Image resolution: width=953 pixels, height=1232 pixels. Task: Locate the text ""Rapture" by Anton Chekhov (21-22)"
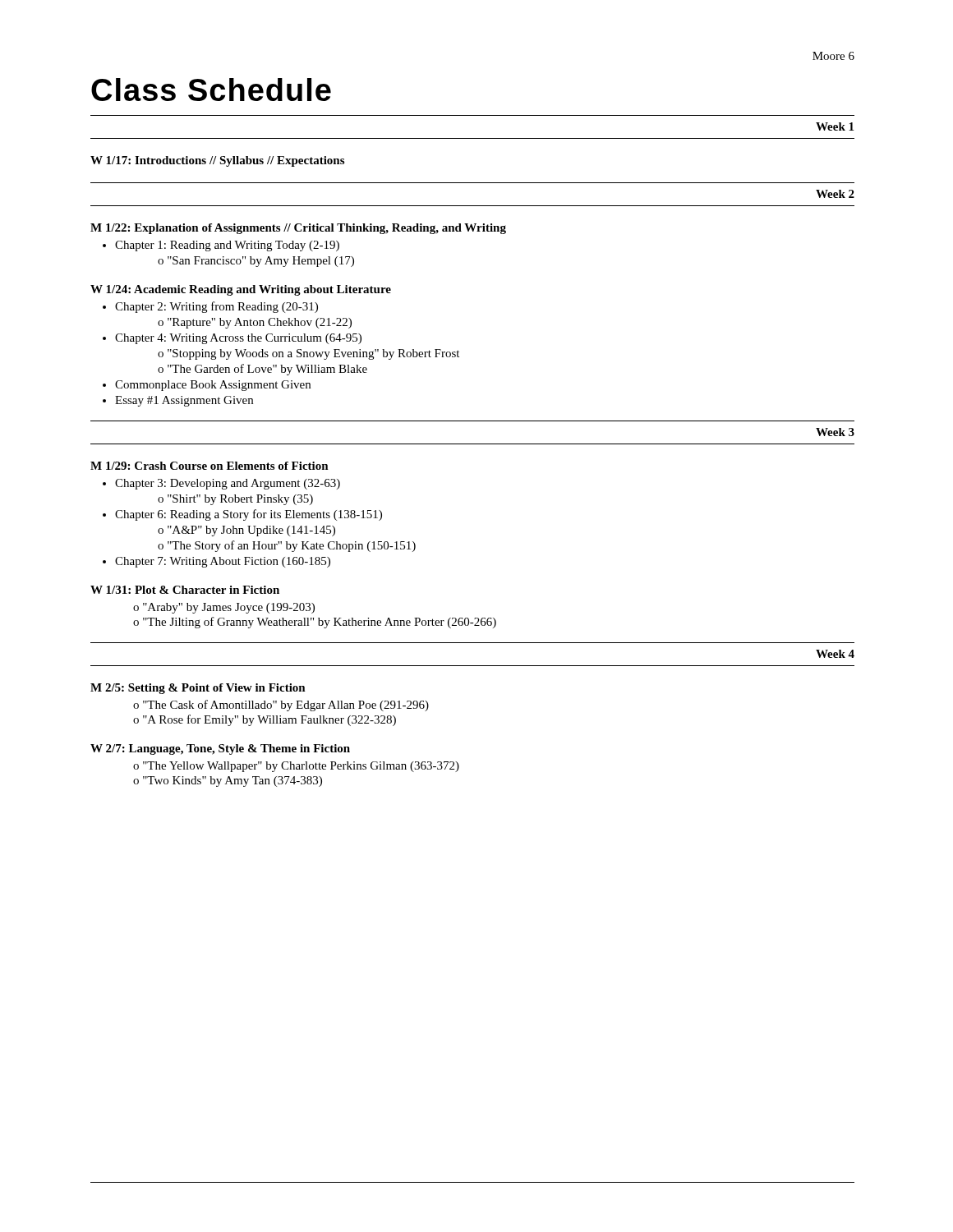click(260, 322)
